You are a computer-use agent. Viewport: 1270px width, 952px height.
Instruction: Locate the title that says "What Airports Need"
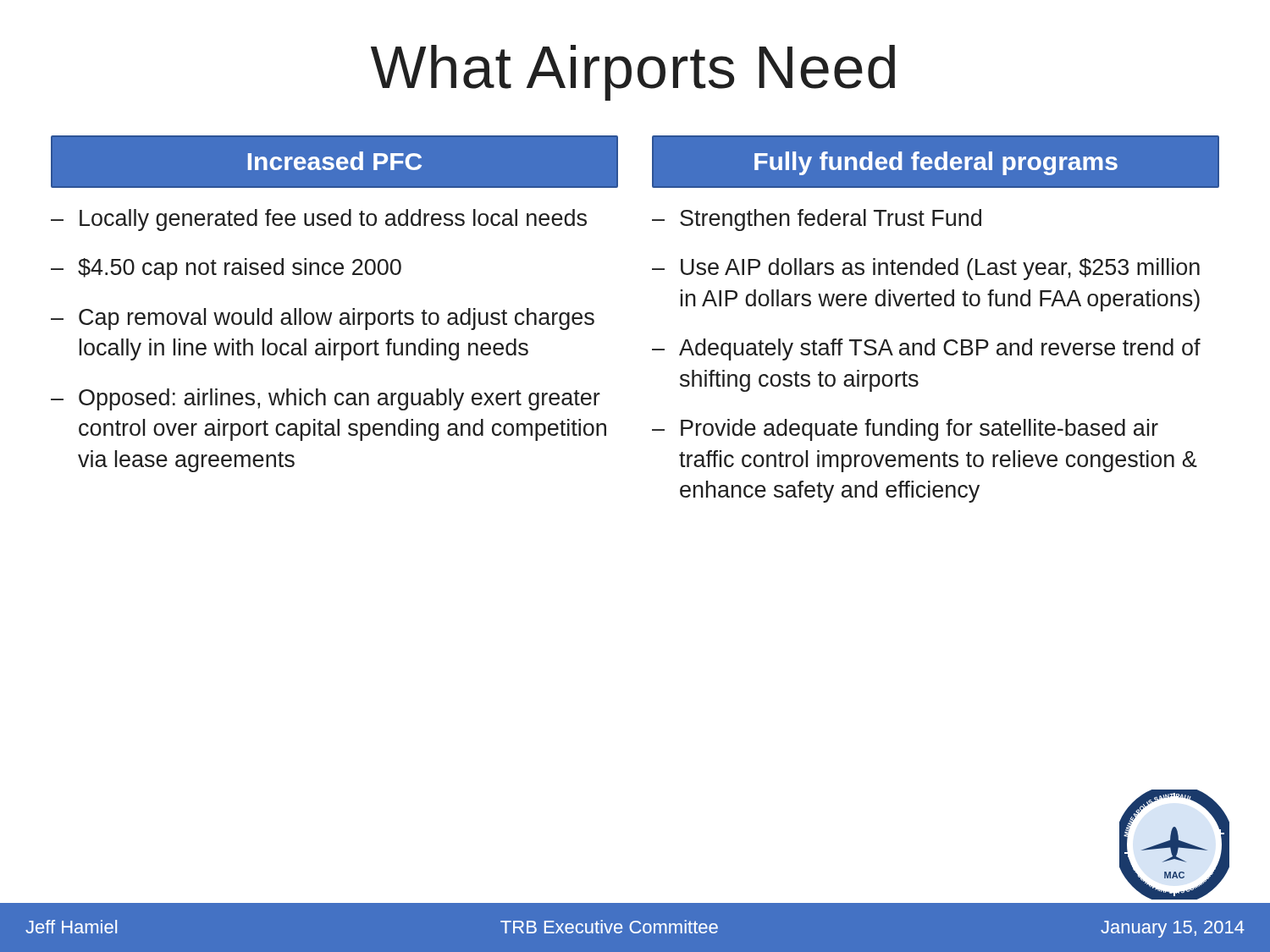(635, 68)
